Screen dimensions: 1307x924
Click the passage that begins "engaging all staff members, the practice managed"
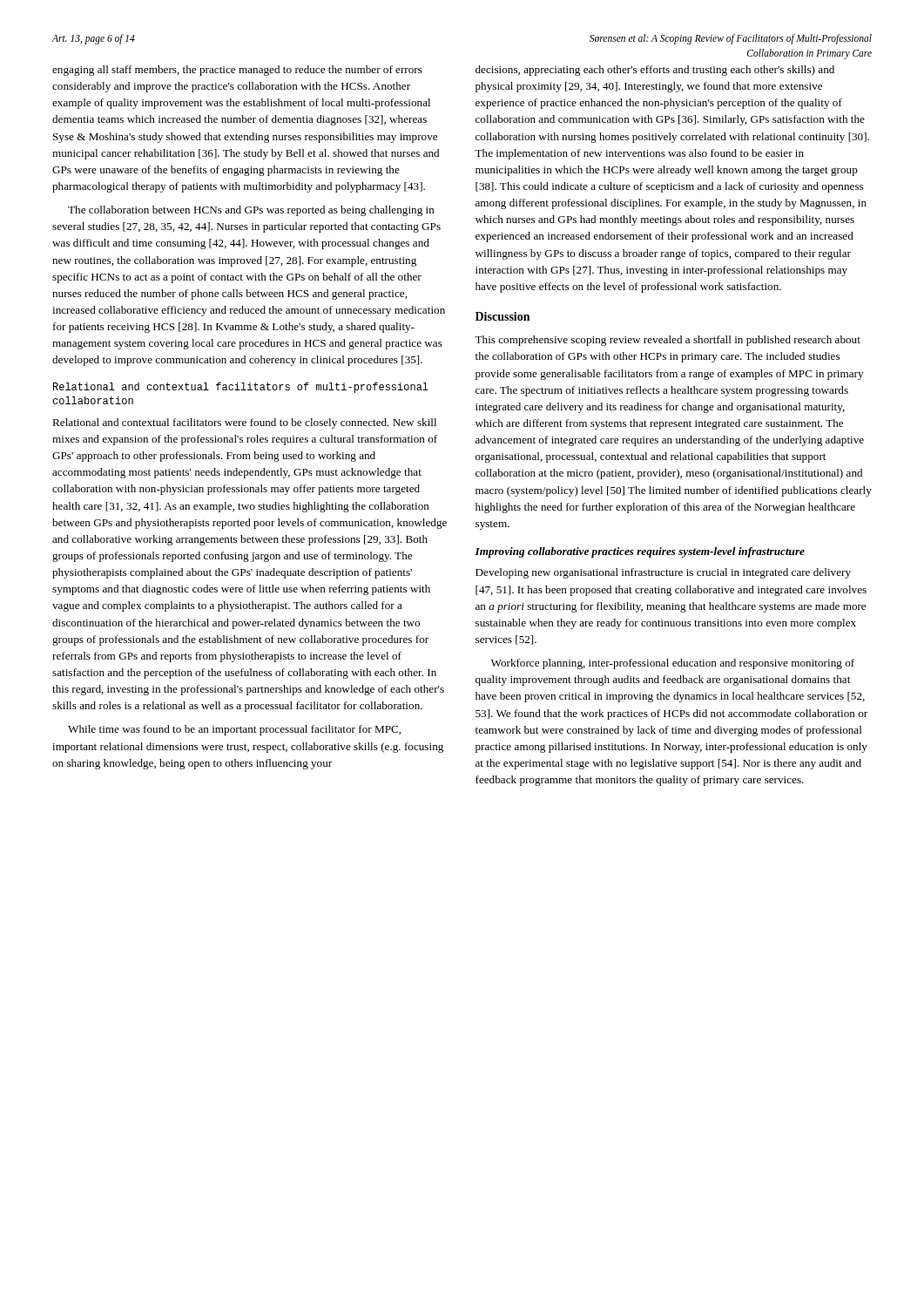point(251,128)
